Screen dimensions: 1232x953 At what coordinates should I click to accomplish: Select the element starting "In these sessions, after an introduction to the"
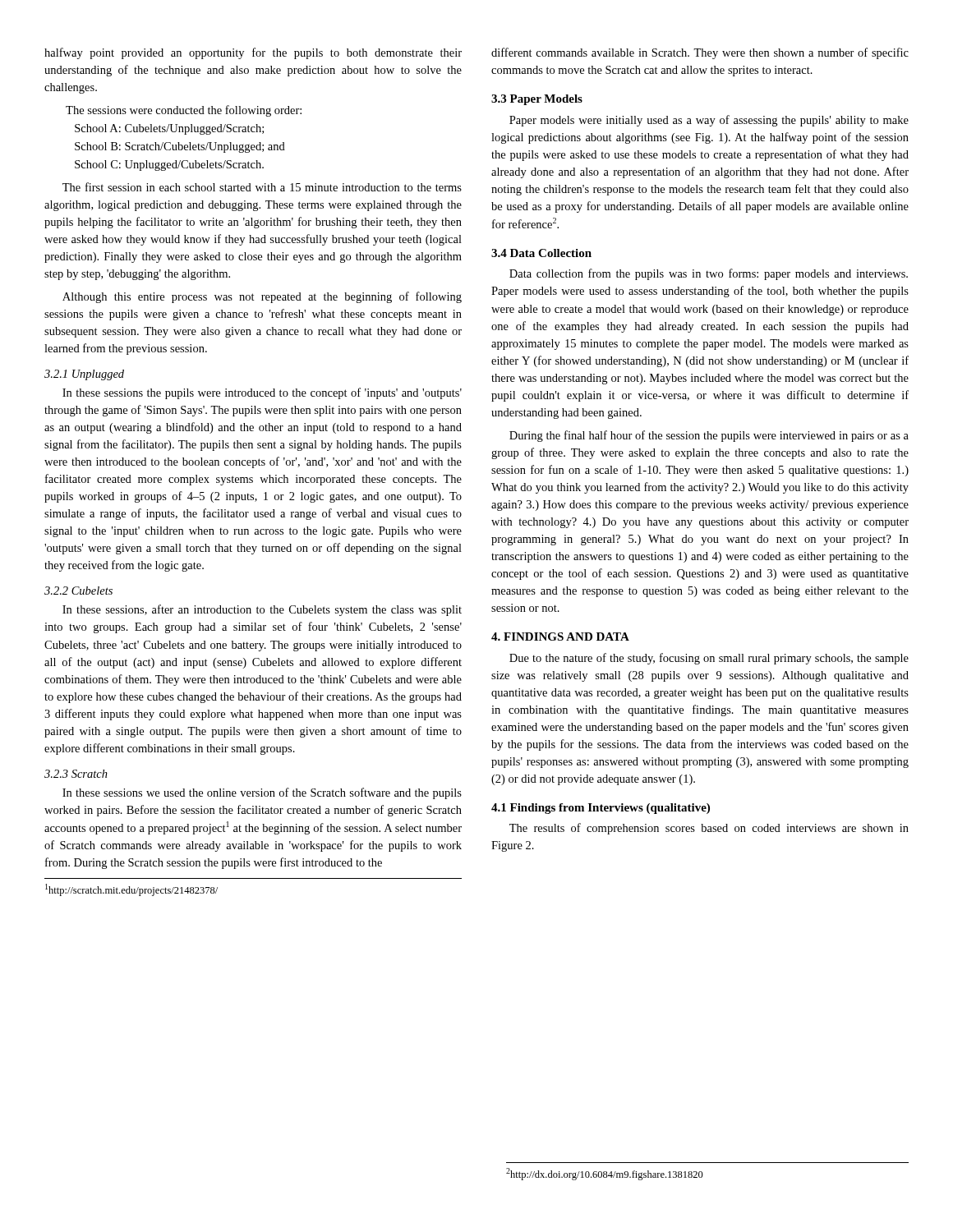click(253, 679)
